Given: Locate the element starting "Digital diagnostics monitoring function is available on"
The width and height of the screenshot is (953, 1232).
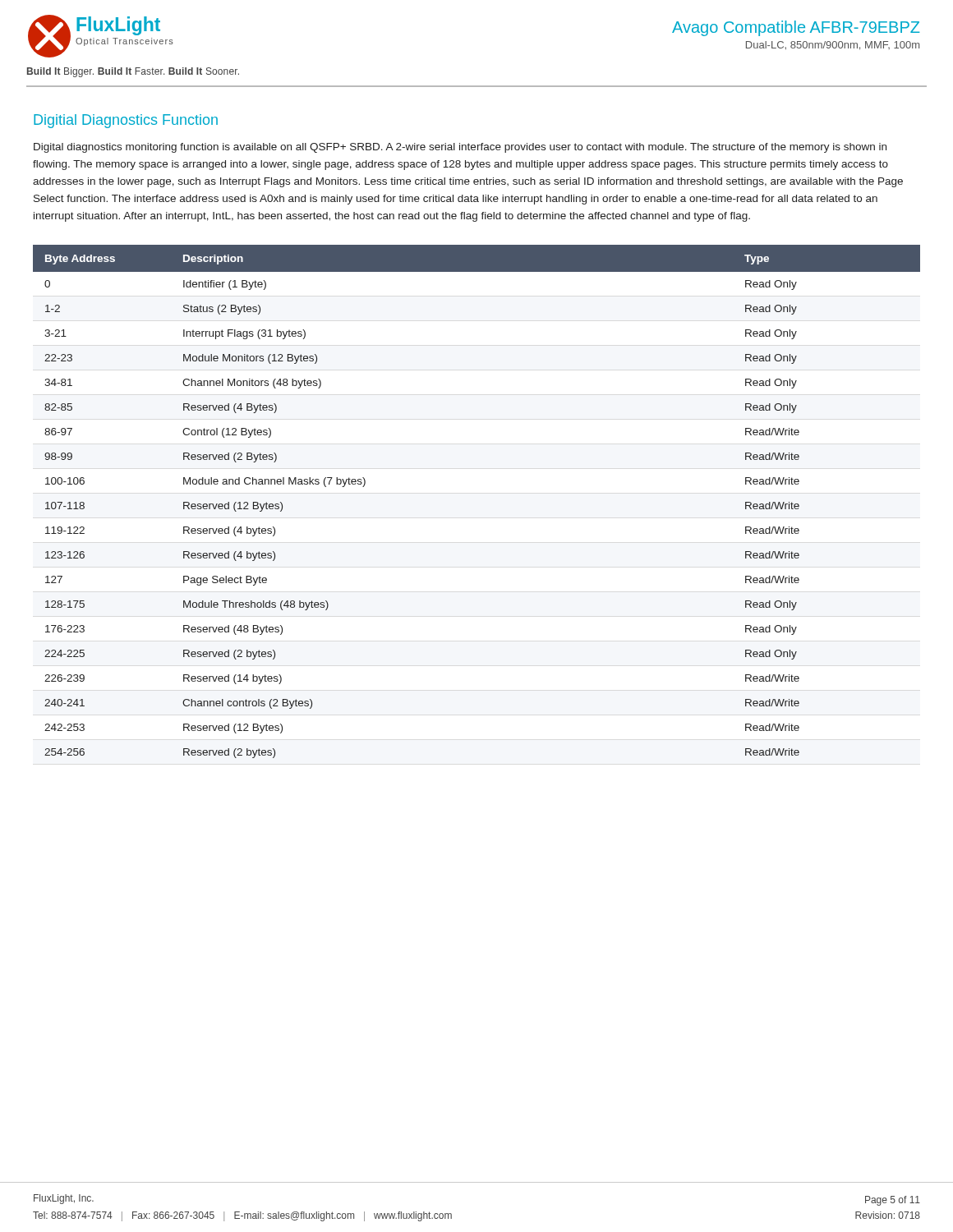Looking at the screenshot, I should (x=476, y=182).
